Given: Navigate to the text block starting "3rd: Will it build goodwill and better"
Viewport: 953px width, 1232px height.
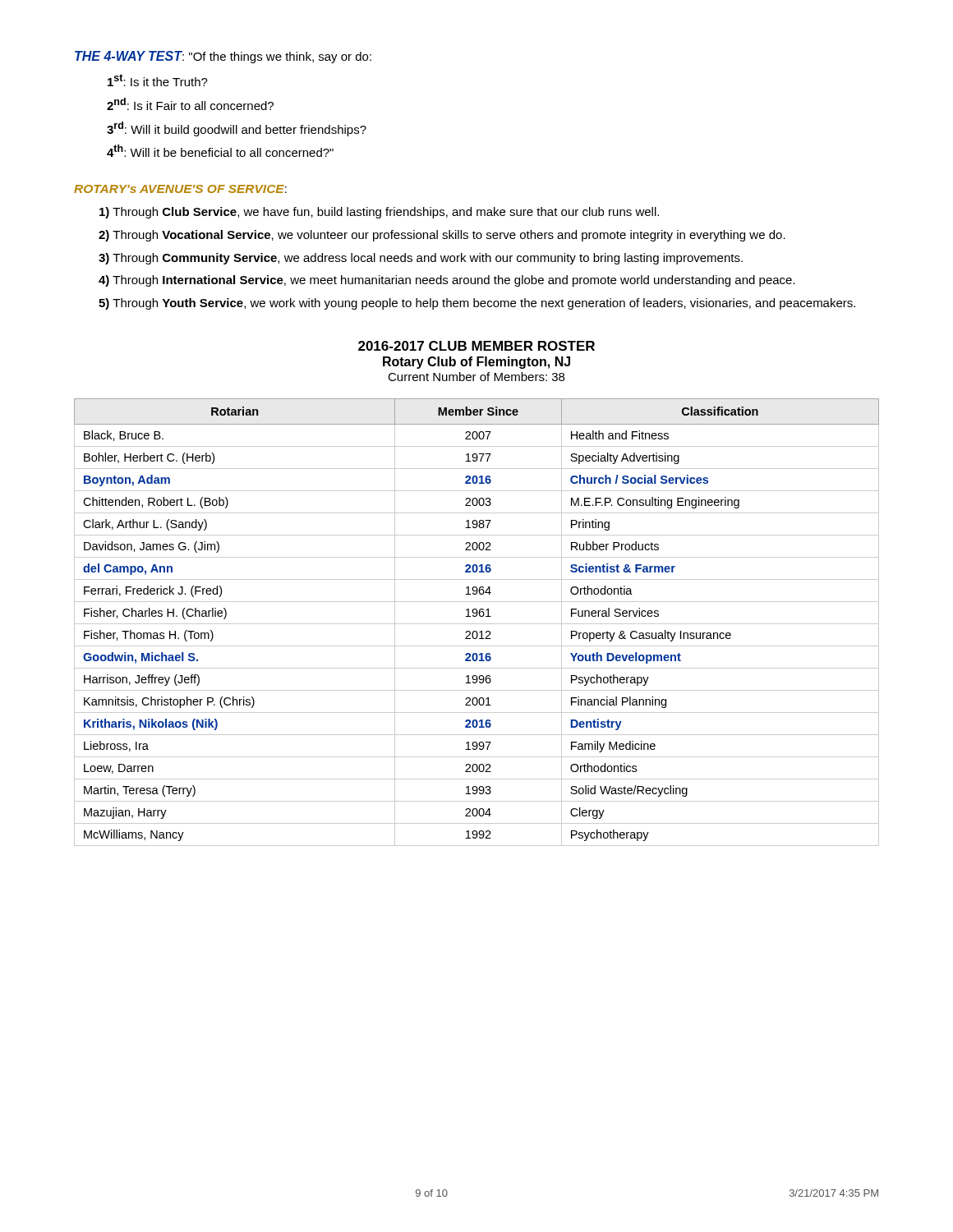Looking at the screenshot, I should point(237,128).
